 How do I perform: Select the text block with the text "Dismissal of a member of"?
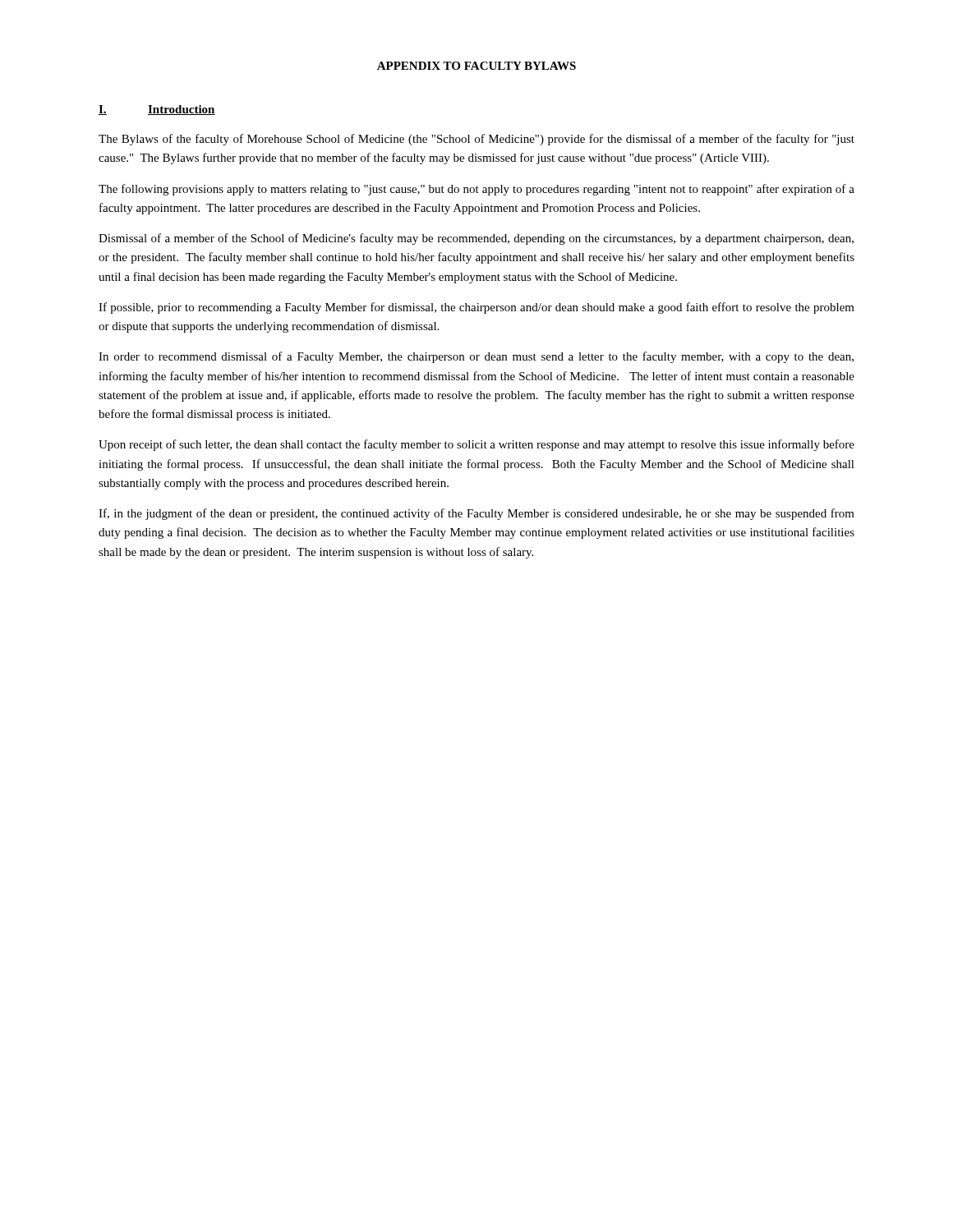(476, 257)
